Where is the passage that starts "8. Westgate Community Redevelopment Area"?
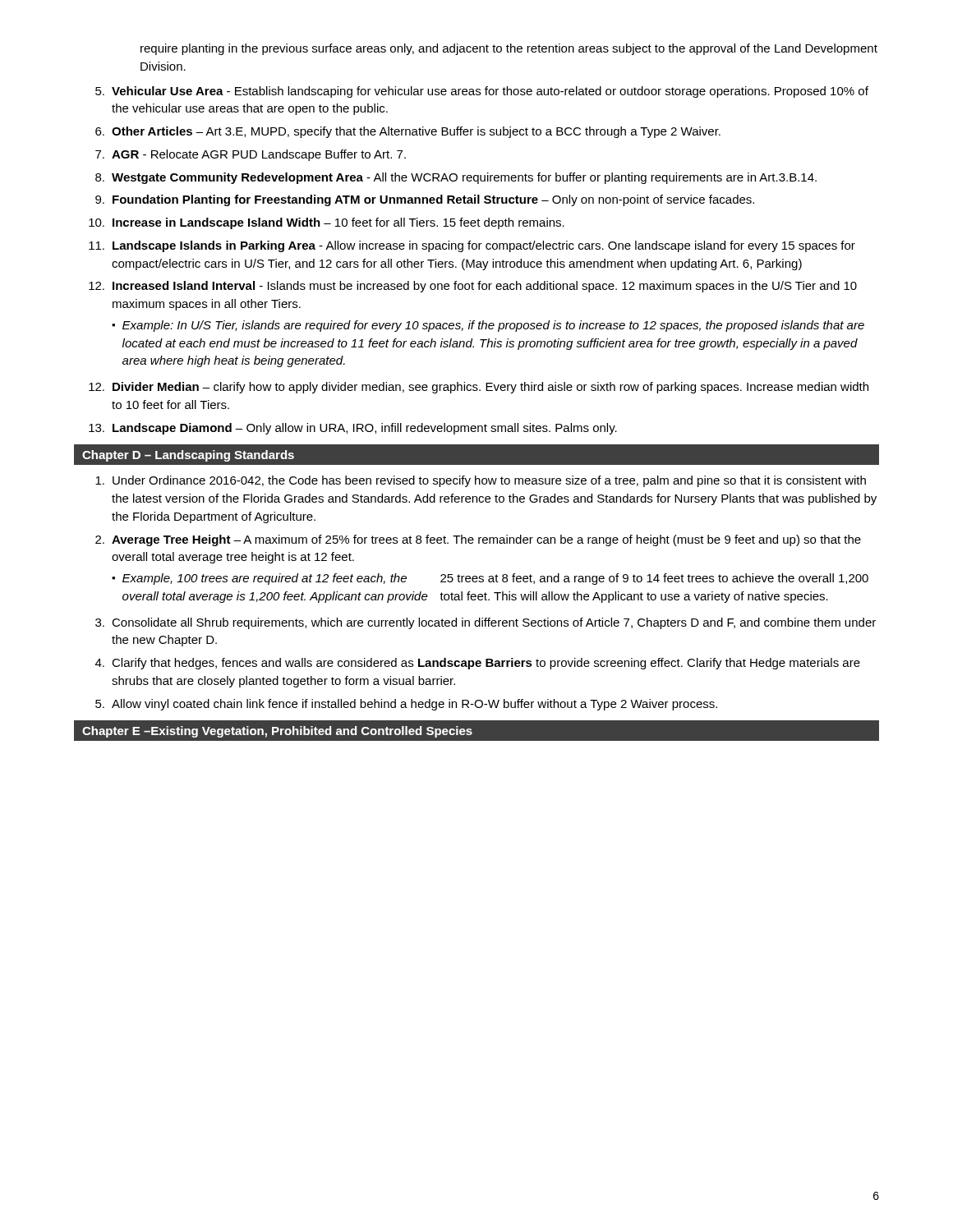This screenshot has width=953, height=1232. [x=476, y=177]
